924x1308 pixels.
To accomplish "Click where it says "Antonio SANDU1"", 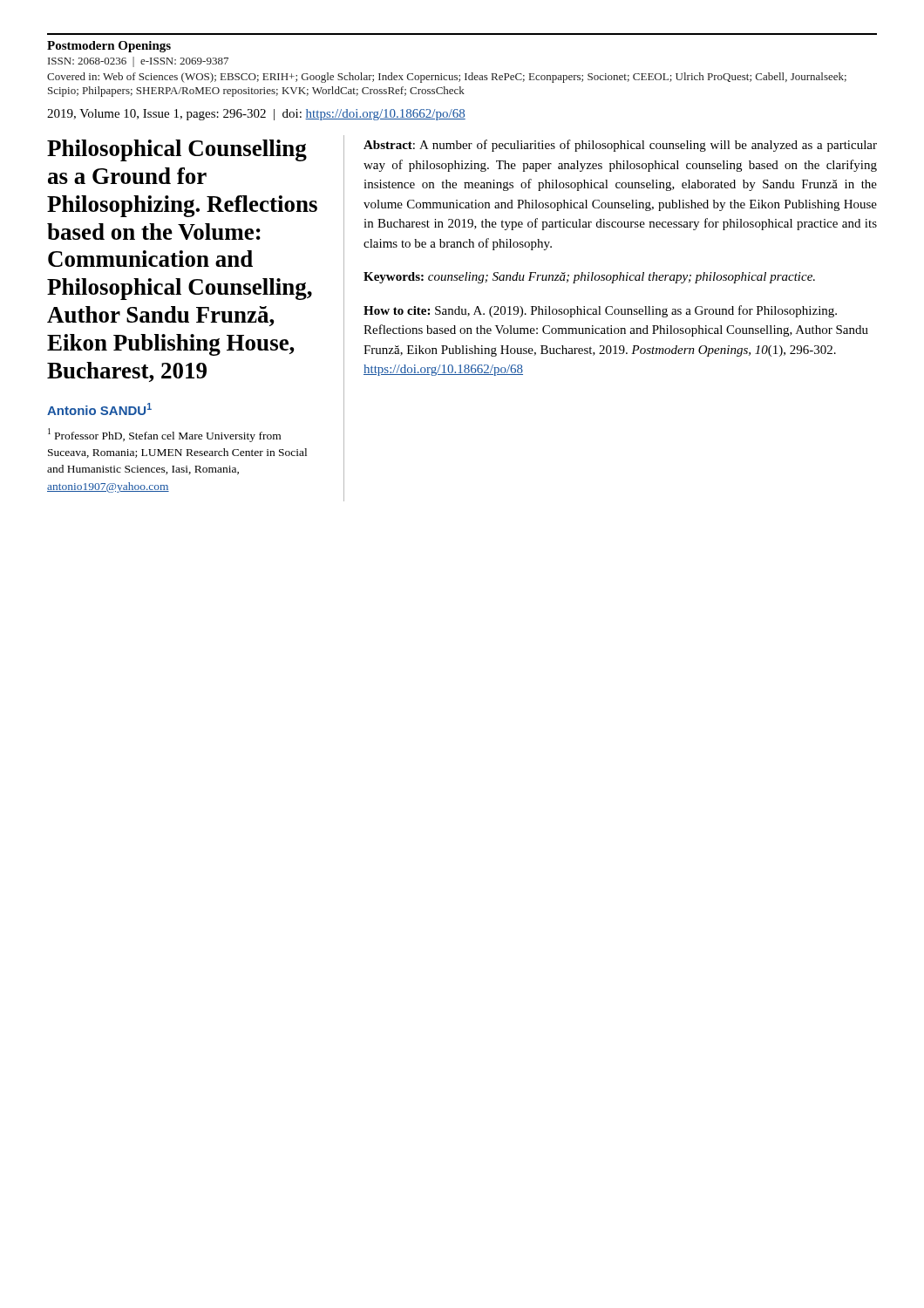I will 99,409.
